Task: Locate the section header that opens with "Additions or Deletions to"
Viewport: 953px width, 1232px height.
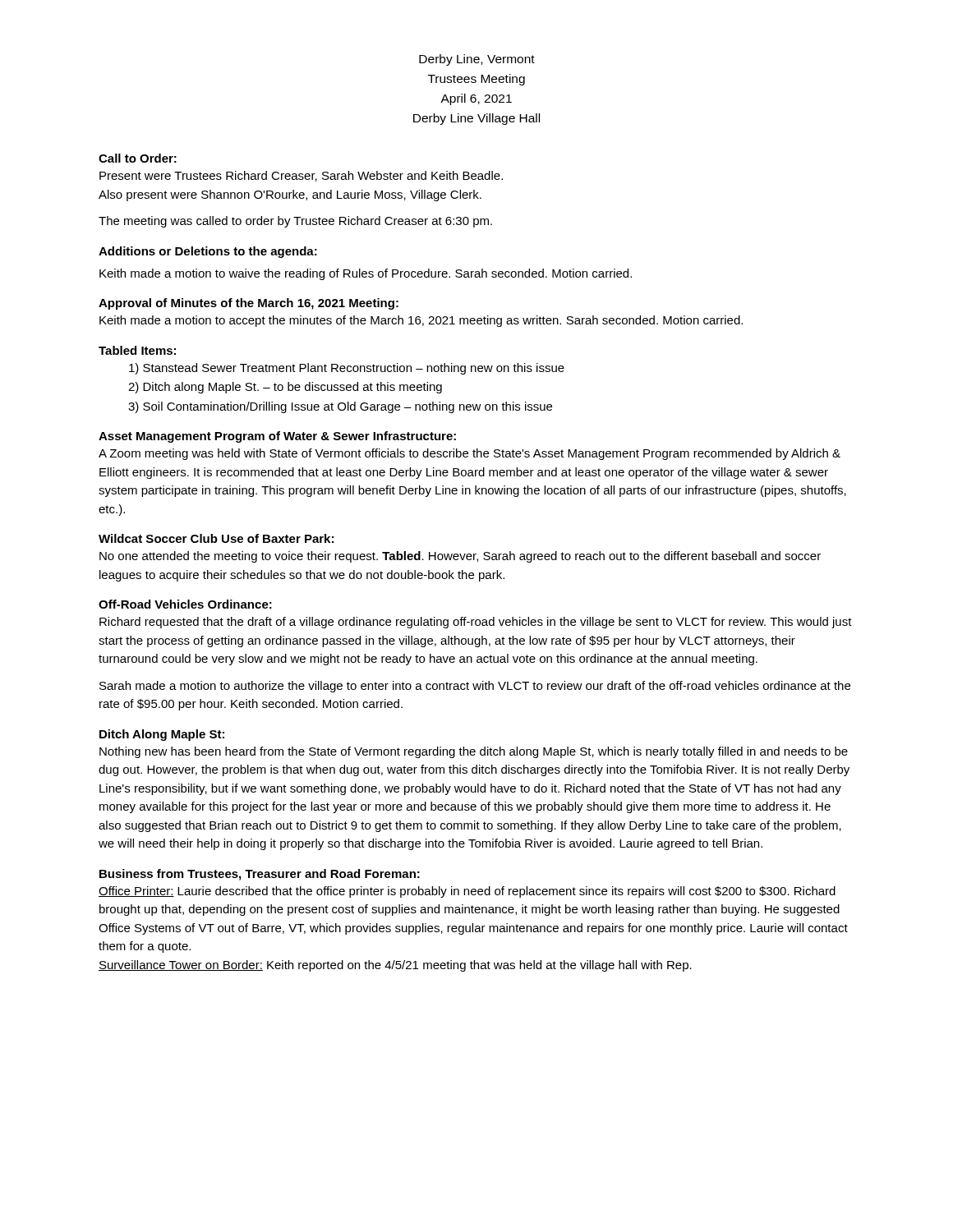Action: pos(208,251)
